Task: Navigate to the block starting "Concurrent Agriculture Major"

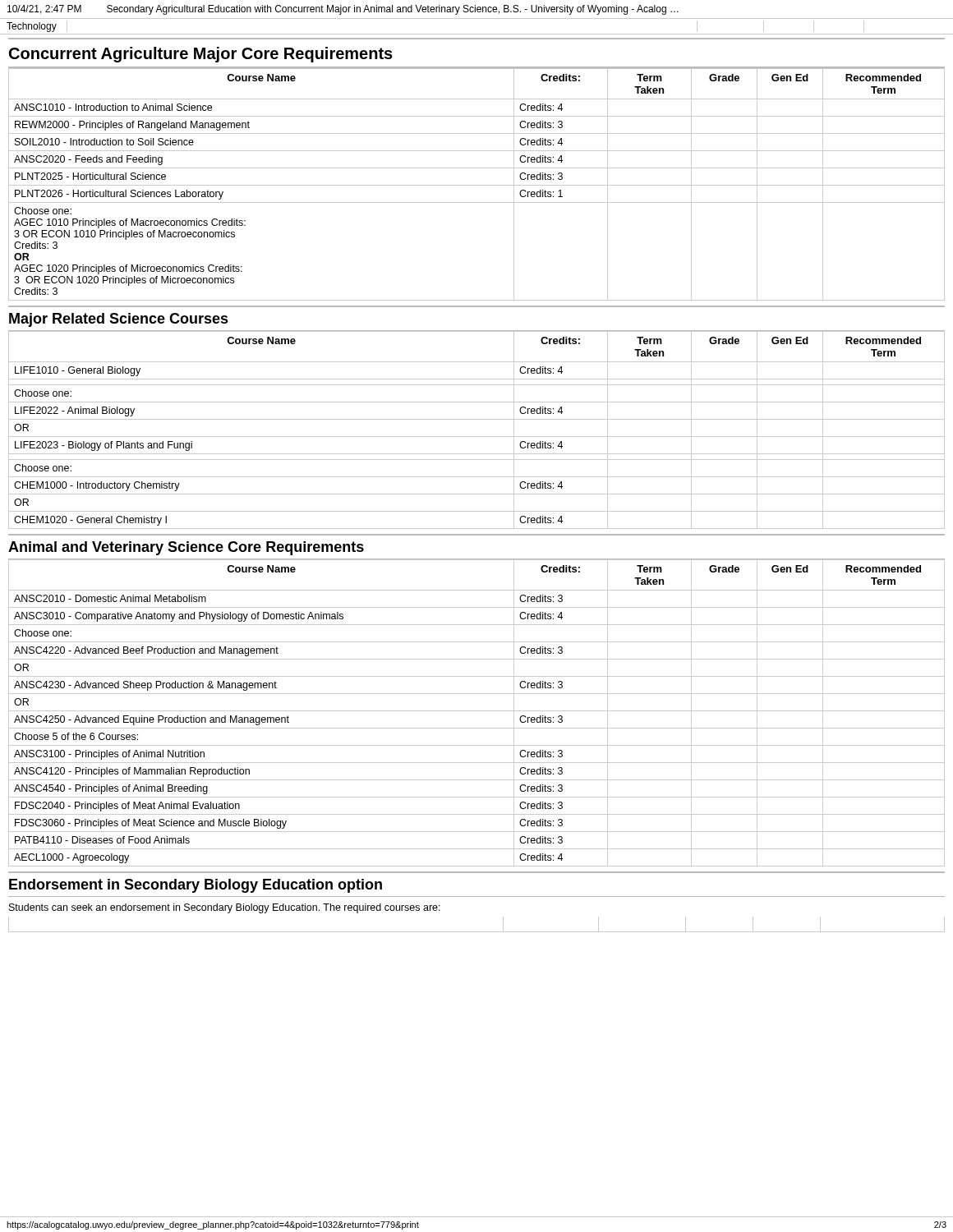Action: click(x=201, y=53)
